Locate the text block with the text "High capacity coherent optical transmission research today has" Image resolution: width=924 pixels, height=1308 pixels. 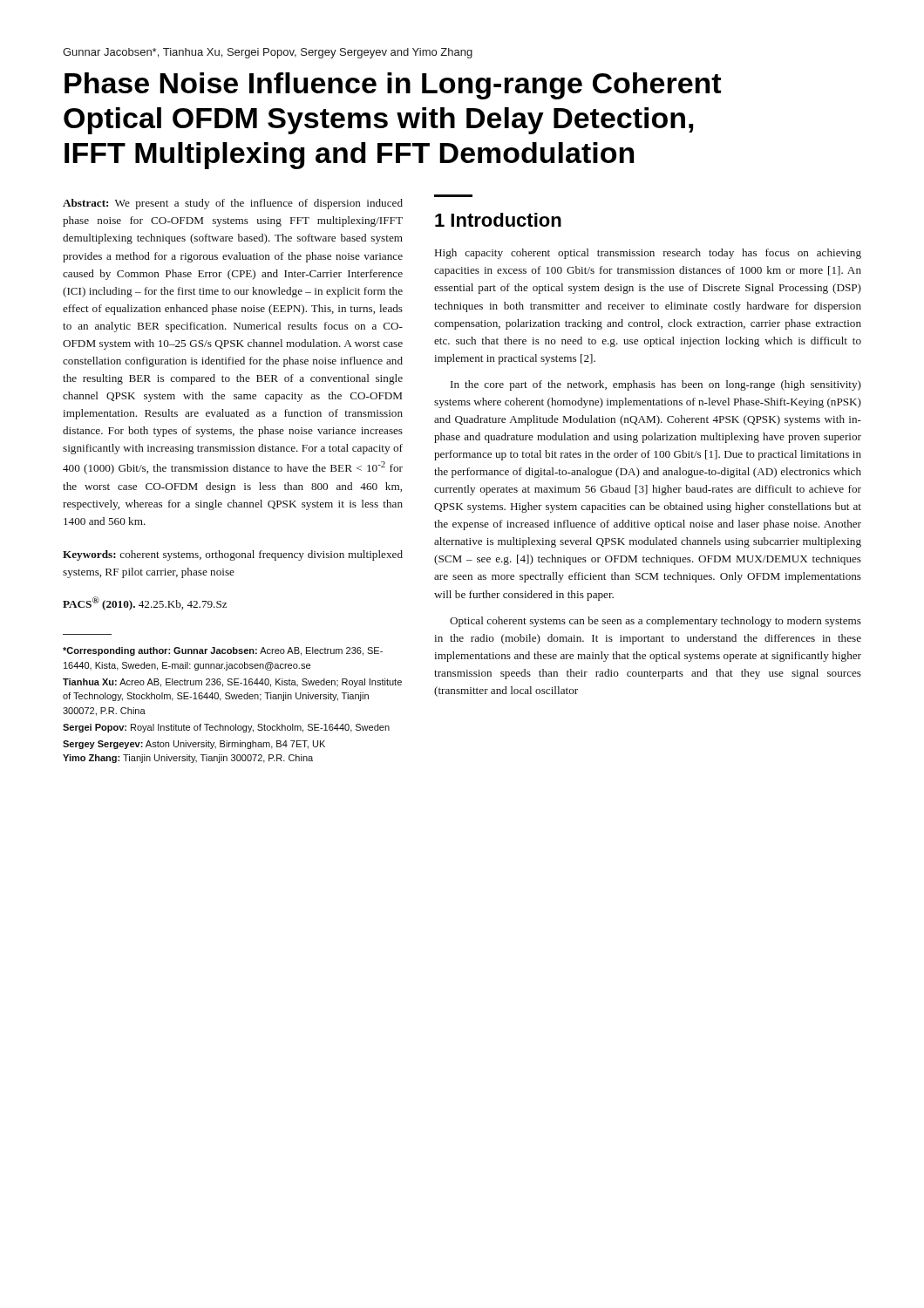click(x=648, y=472)
